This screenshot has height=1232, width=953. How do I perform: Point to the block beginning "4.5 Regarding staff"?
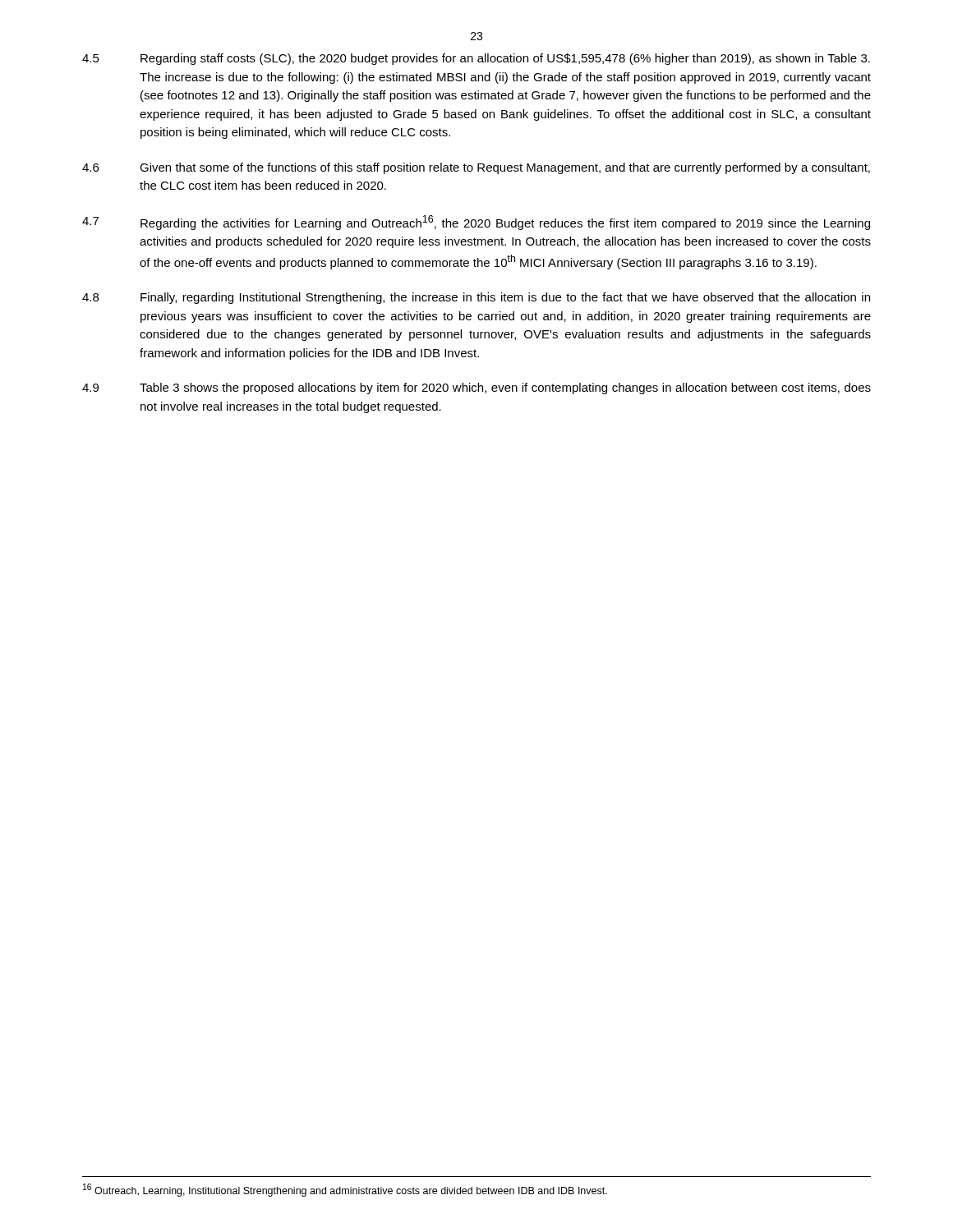(x=476, y=95)
